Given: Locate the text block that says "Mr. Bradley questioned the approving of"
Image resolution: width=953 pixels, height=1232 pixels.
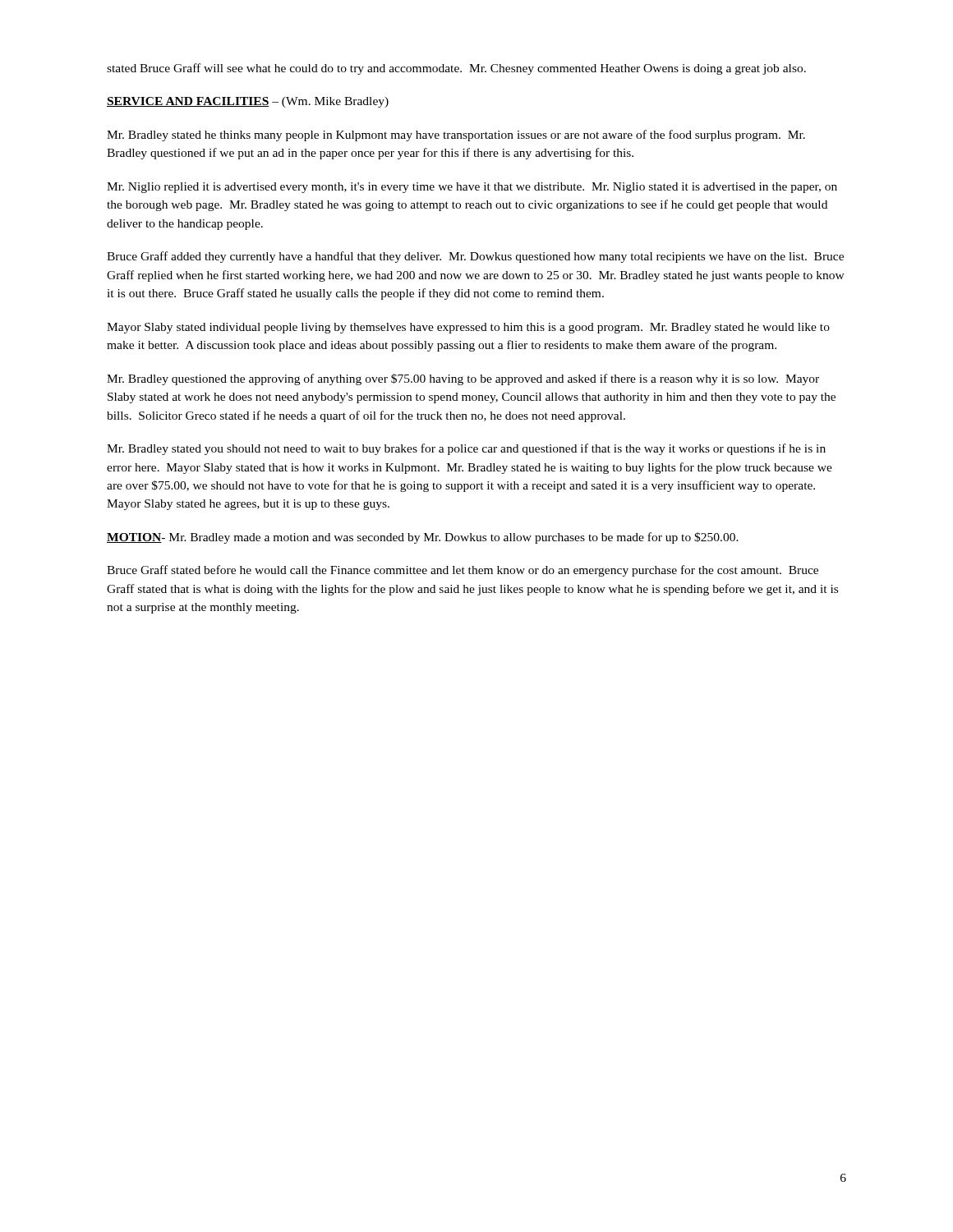Looking at the screenshot, I should coord(471,396).
